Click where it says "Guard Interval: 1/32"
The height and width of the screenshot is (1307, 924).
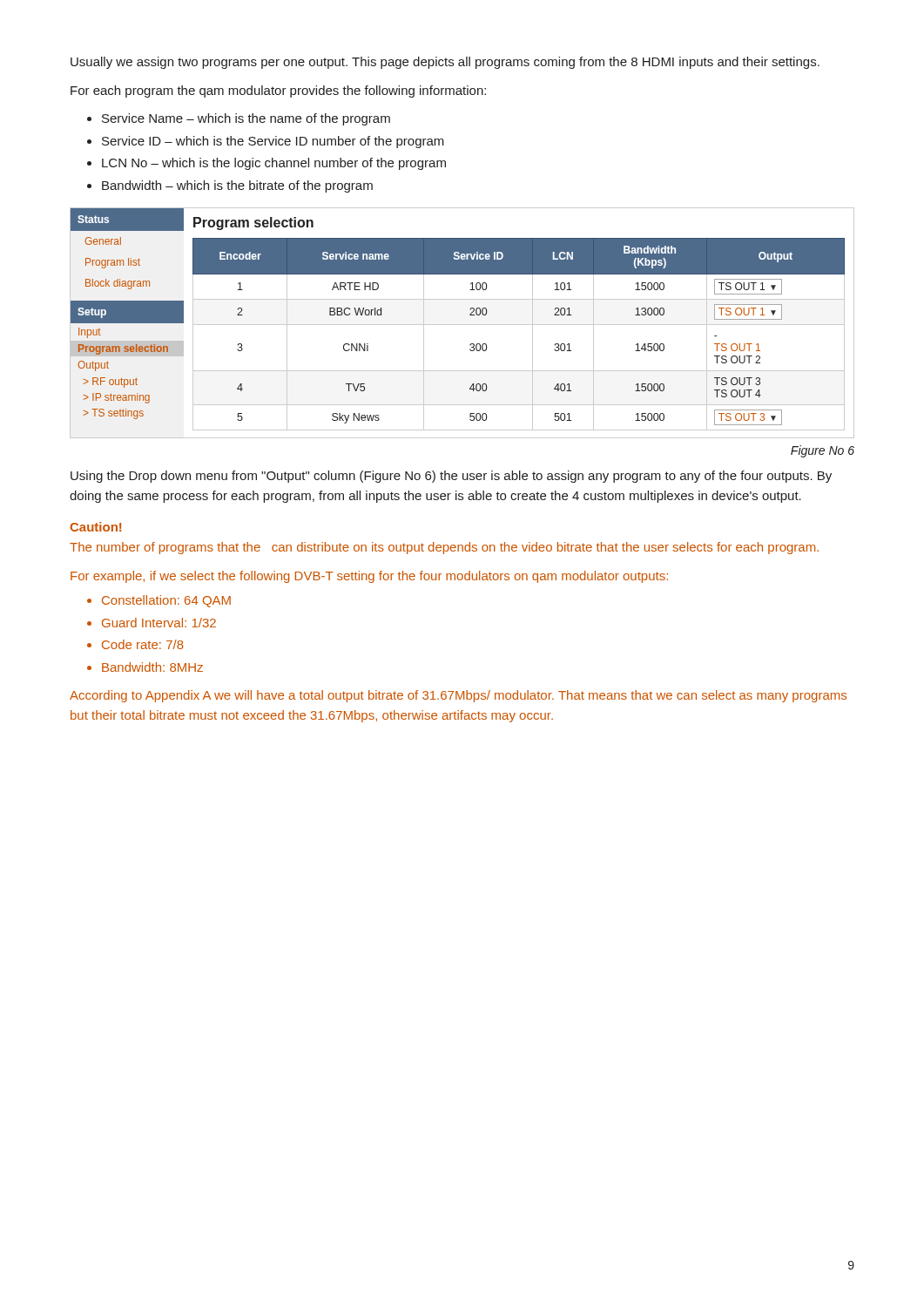(159, 622)
